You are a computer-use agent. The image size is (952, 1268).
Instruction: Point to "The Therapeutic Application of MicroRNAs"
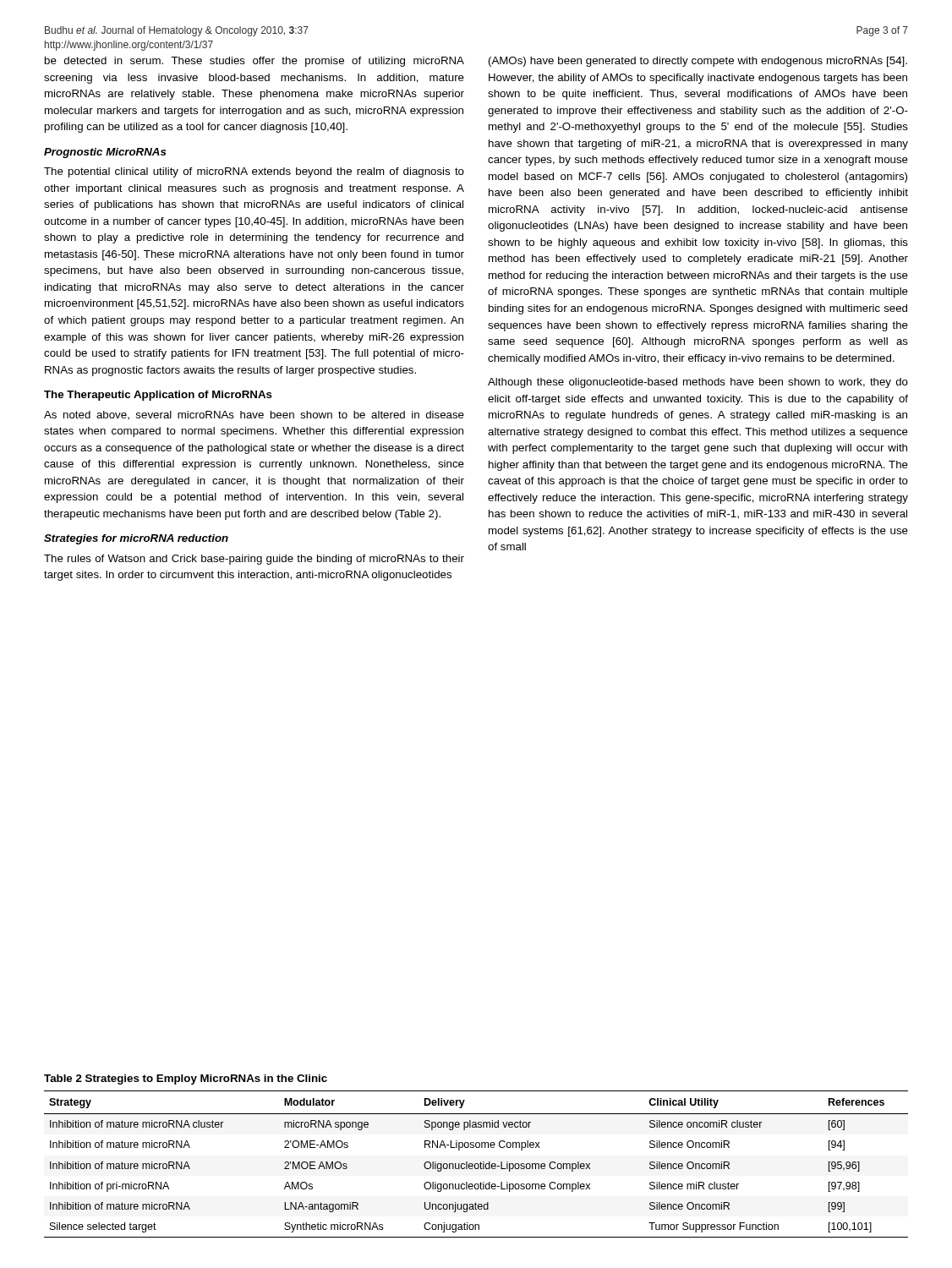158,394
